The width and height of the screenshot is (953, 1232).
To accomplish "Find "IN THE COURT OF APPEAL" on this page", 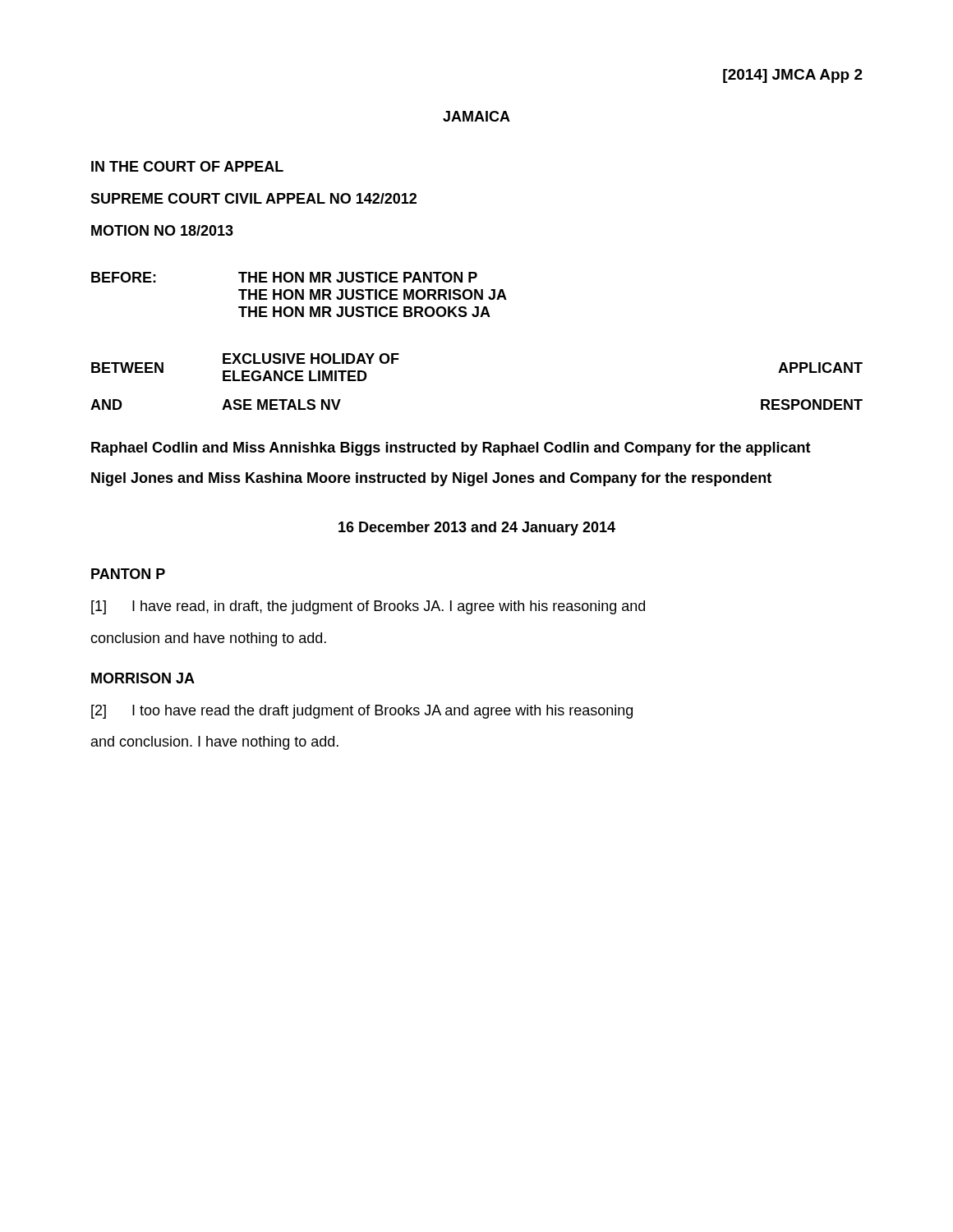I will (187, 167).
